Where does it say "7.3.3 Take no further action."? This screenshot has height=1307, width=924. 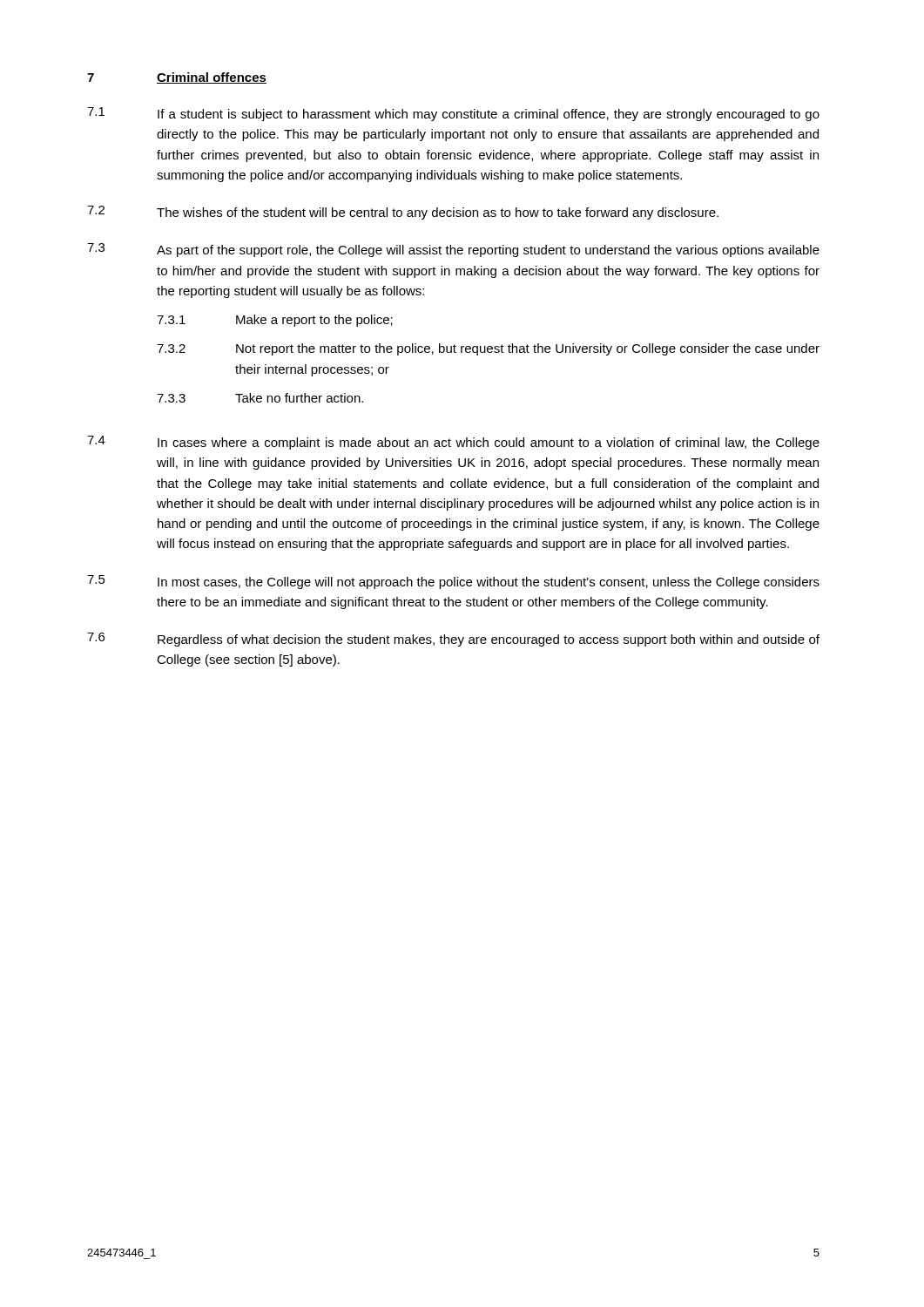tap(260, 398)
